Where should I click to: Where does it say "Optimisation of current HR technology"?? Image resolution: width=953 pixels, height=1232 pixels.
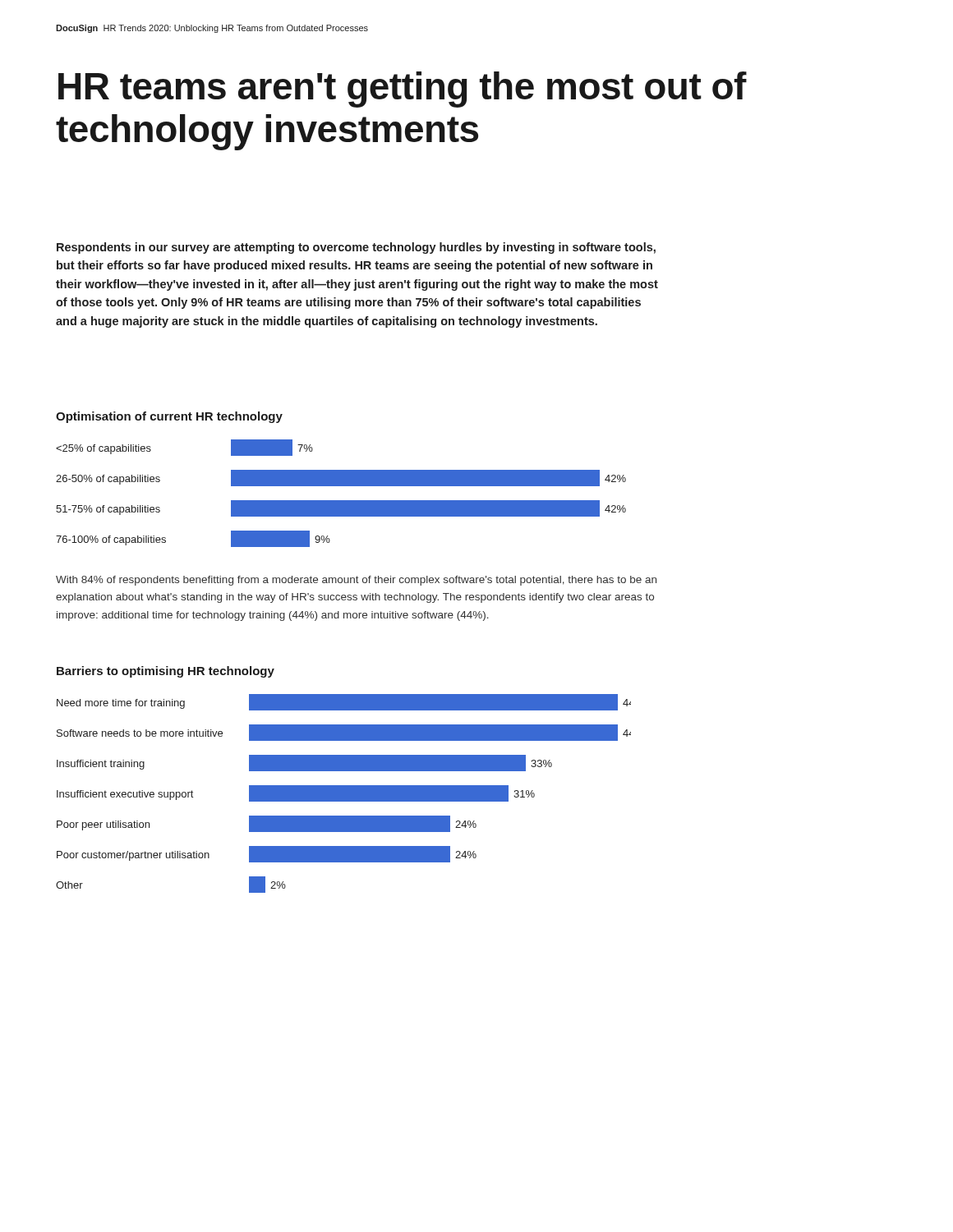click(x=169, y=416)
